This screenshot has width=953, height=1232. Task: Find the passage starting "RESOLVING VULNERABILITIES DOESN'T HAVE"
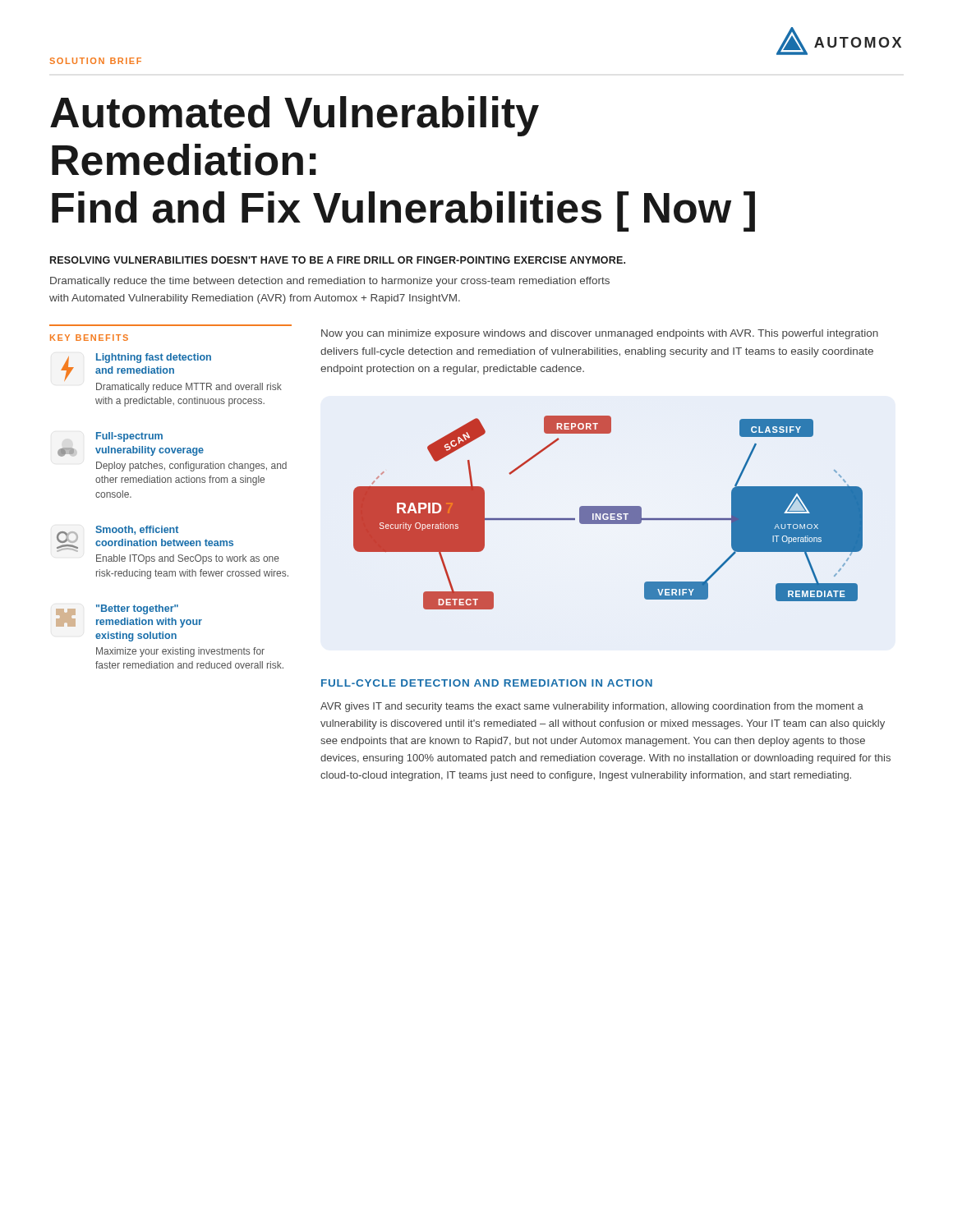click(x=476, y=281)
